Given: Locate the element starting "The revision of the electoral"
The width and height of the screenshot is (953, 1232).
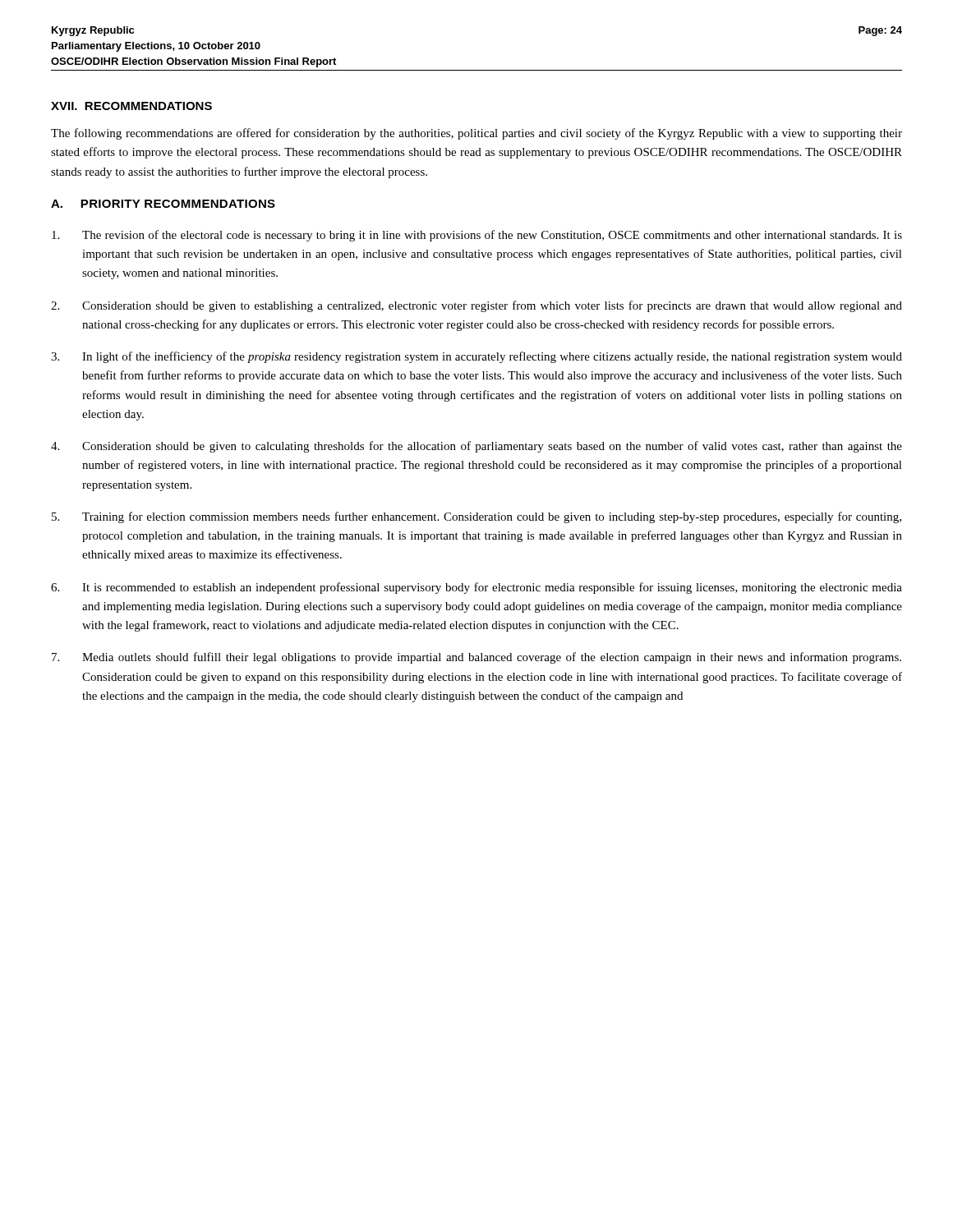Looking at the screenshot, I should click(476, 254).
